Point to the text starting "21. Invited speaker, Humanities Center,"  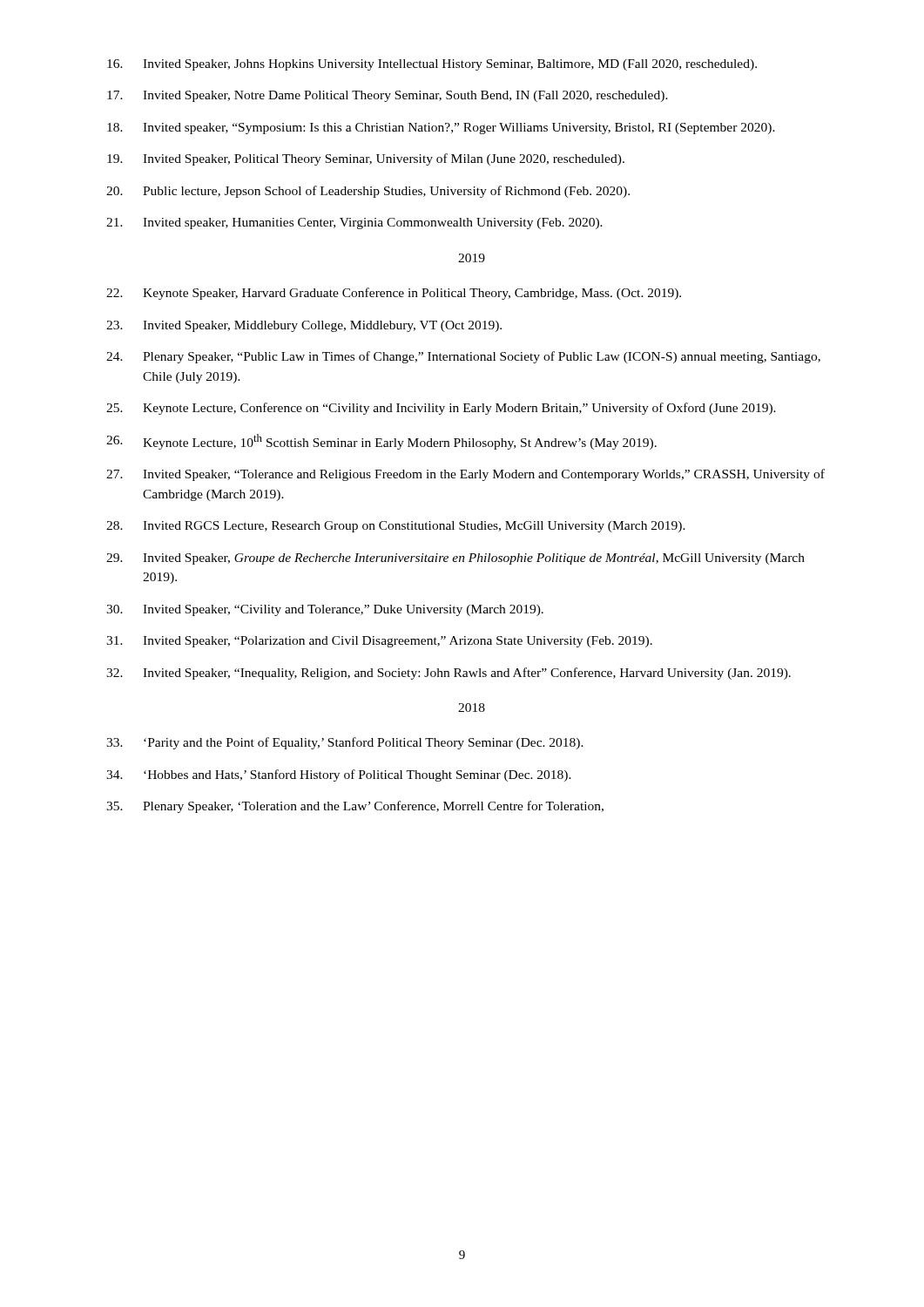pyautogui.click(x=472, y=223)
